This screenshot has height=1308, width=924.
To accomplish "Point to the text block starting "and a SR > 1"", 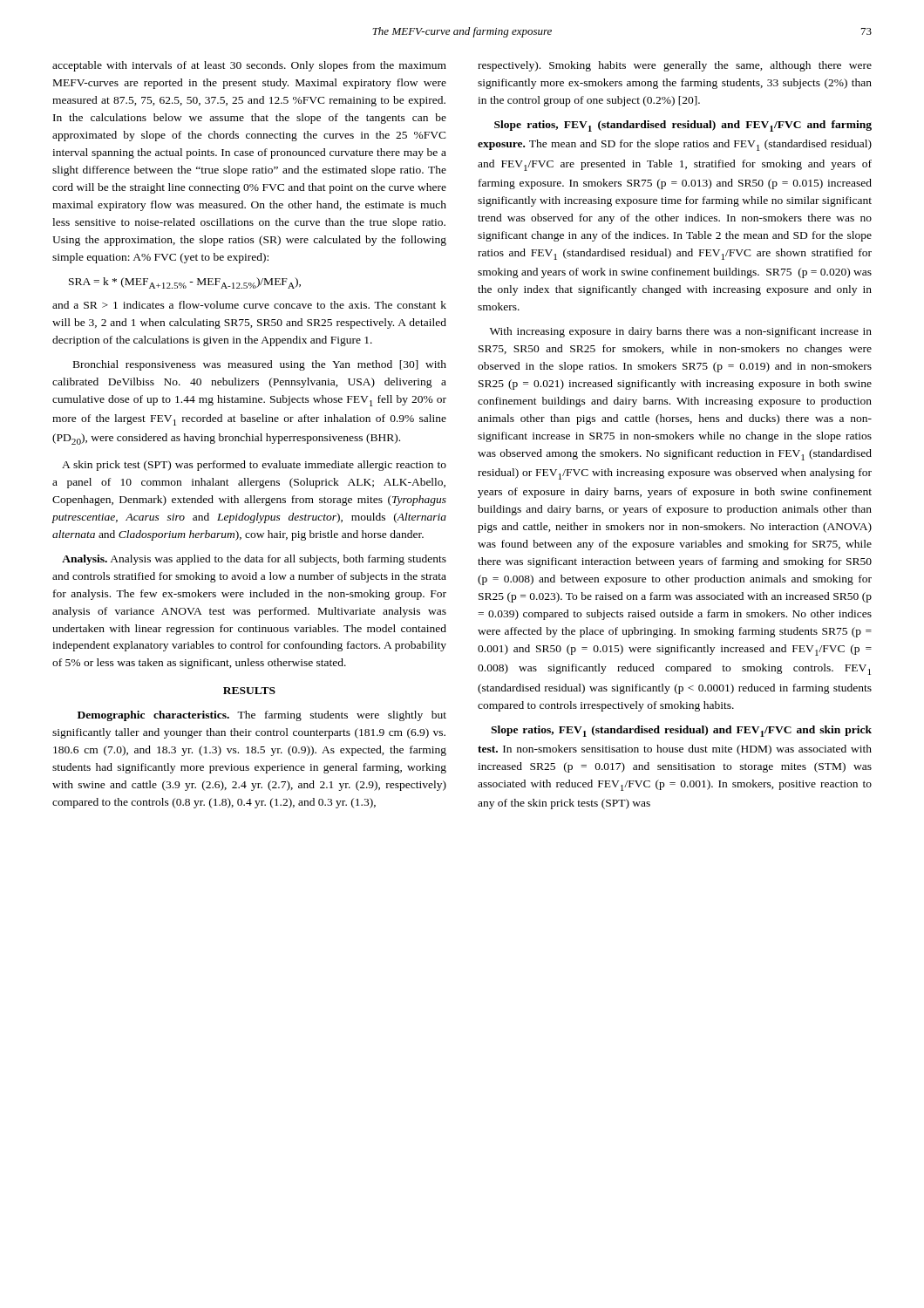I will [x=249, y=484].
